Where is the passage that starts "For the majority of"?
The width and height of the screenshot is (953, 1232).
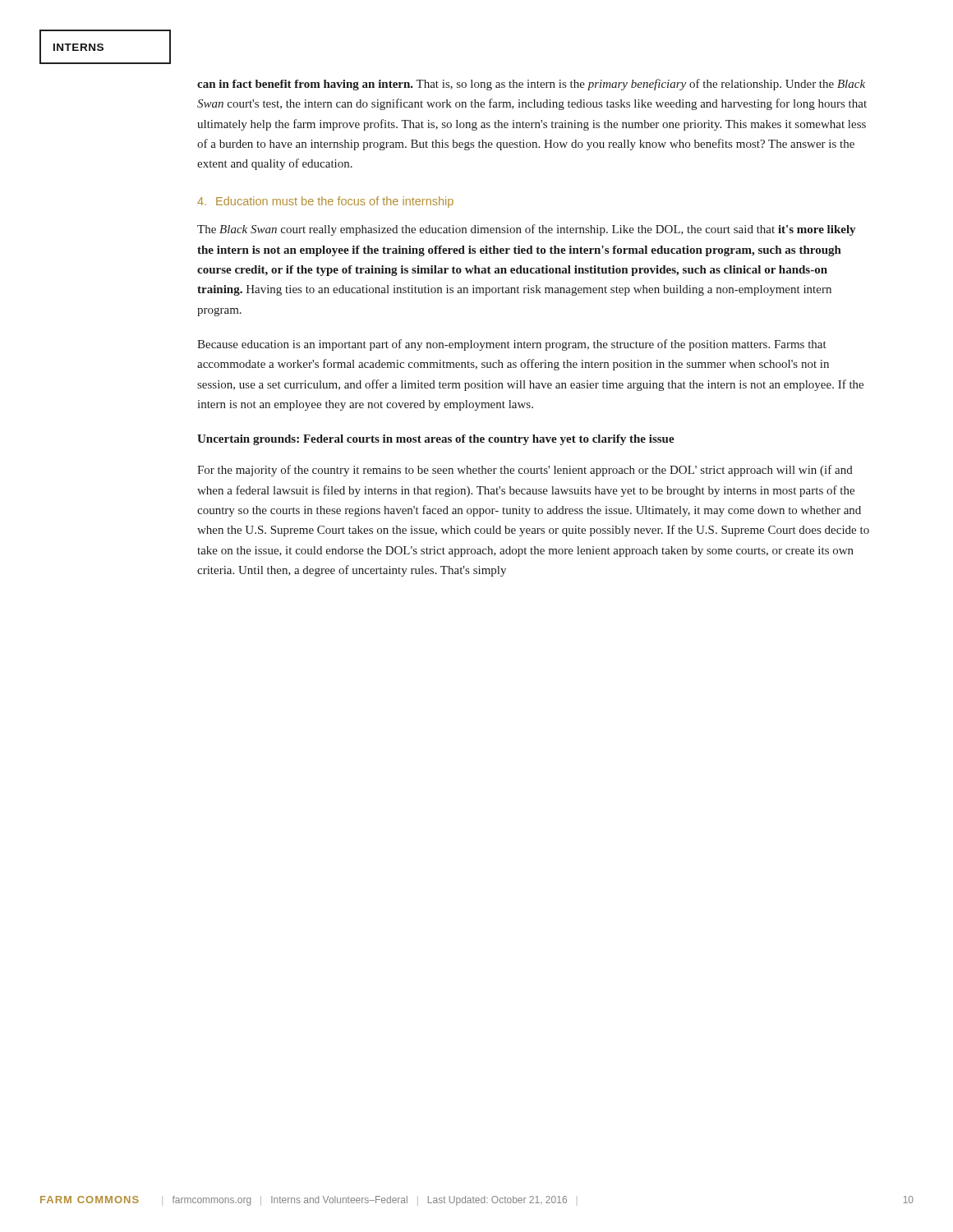(x=533, y=520)
